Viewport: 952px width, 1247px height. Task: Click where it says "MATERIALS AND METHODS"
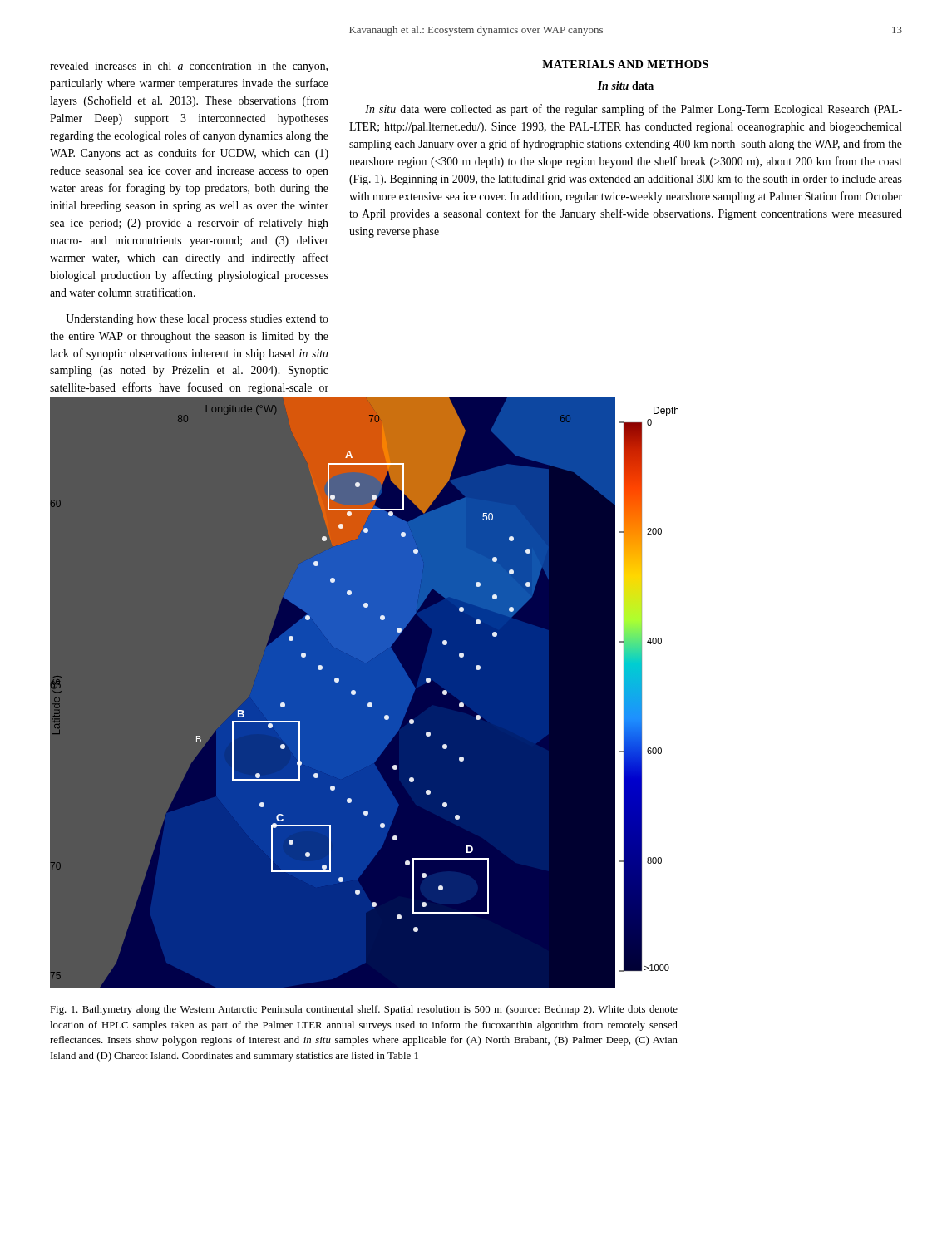pyautogui.click(x=626, y=64)
